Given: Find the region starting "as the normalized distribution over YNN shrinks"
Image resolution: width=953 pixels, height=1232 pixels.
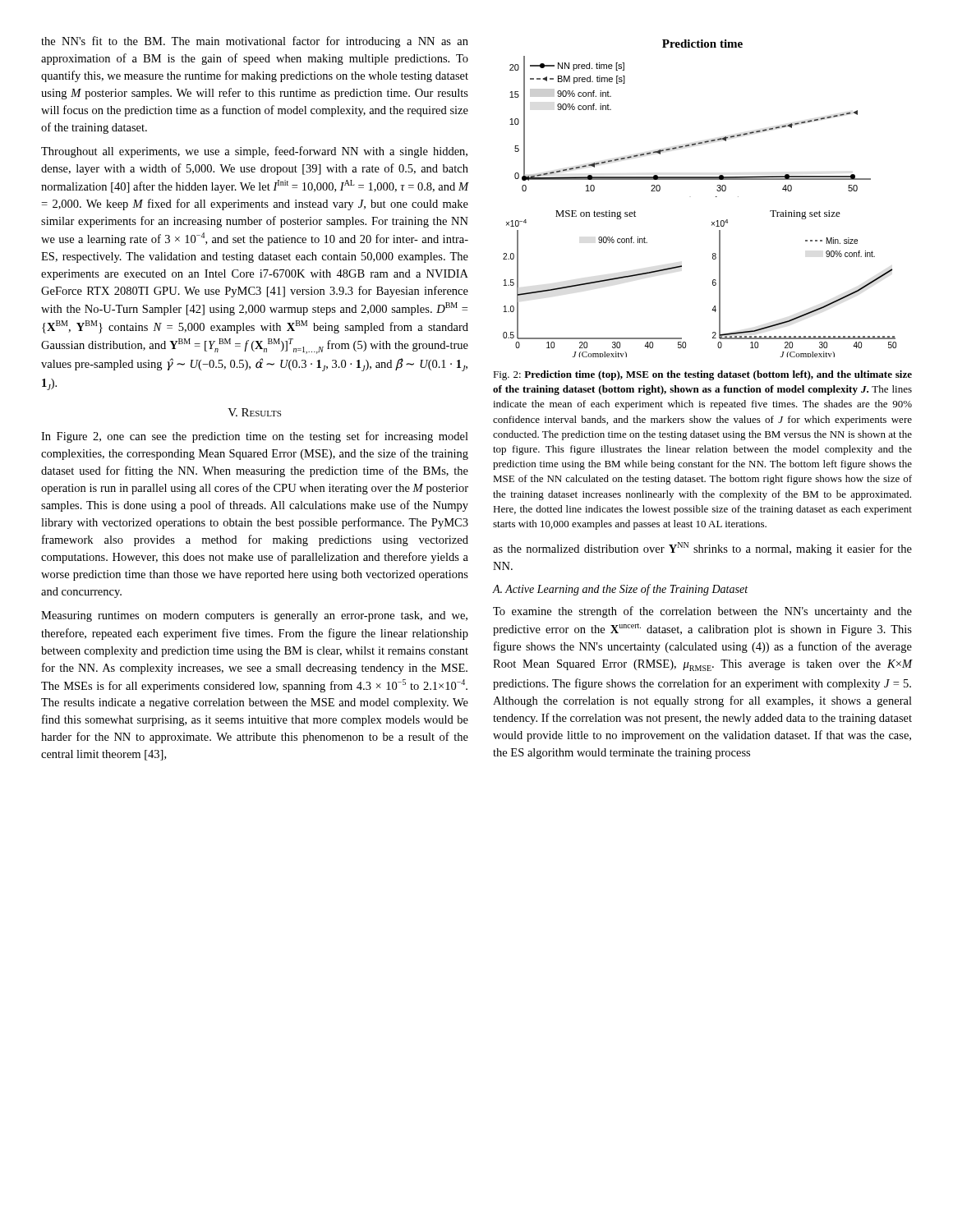Looking at the screenshot, I should tap(702, 557).
